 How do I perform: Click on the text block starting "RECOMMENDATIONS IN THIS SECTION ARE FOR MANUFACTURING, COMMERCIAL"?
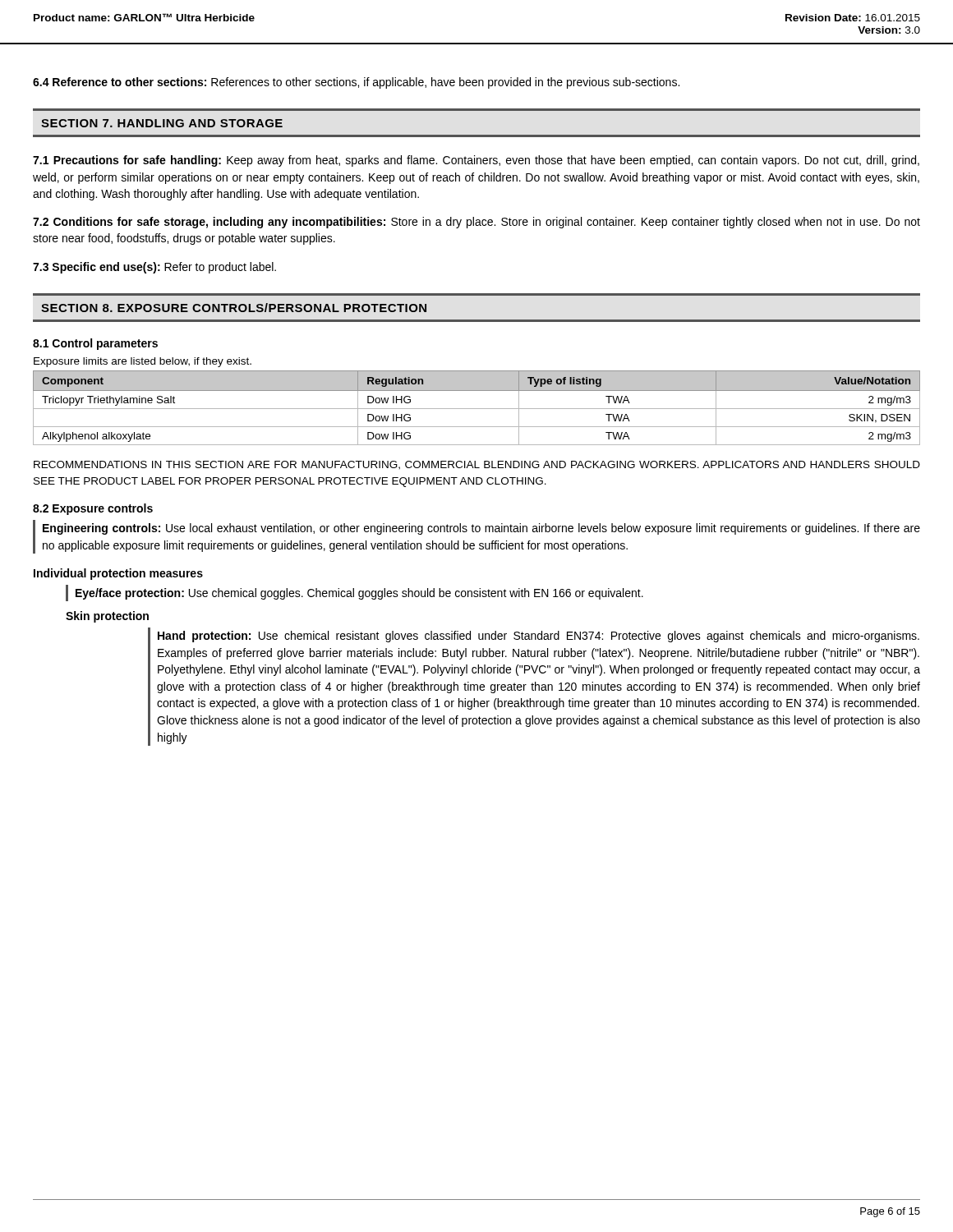pos(476,473)
